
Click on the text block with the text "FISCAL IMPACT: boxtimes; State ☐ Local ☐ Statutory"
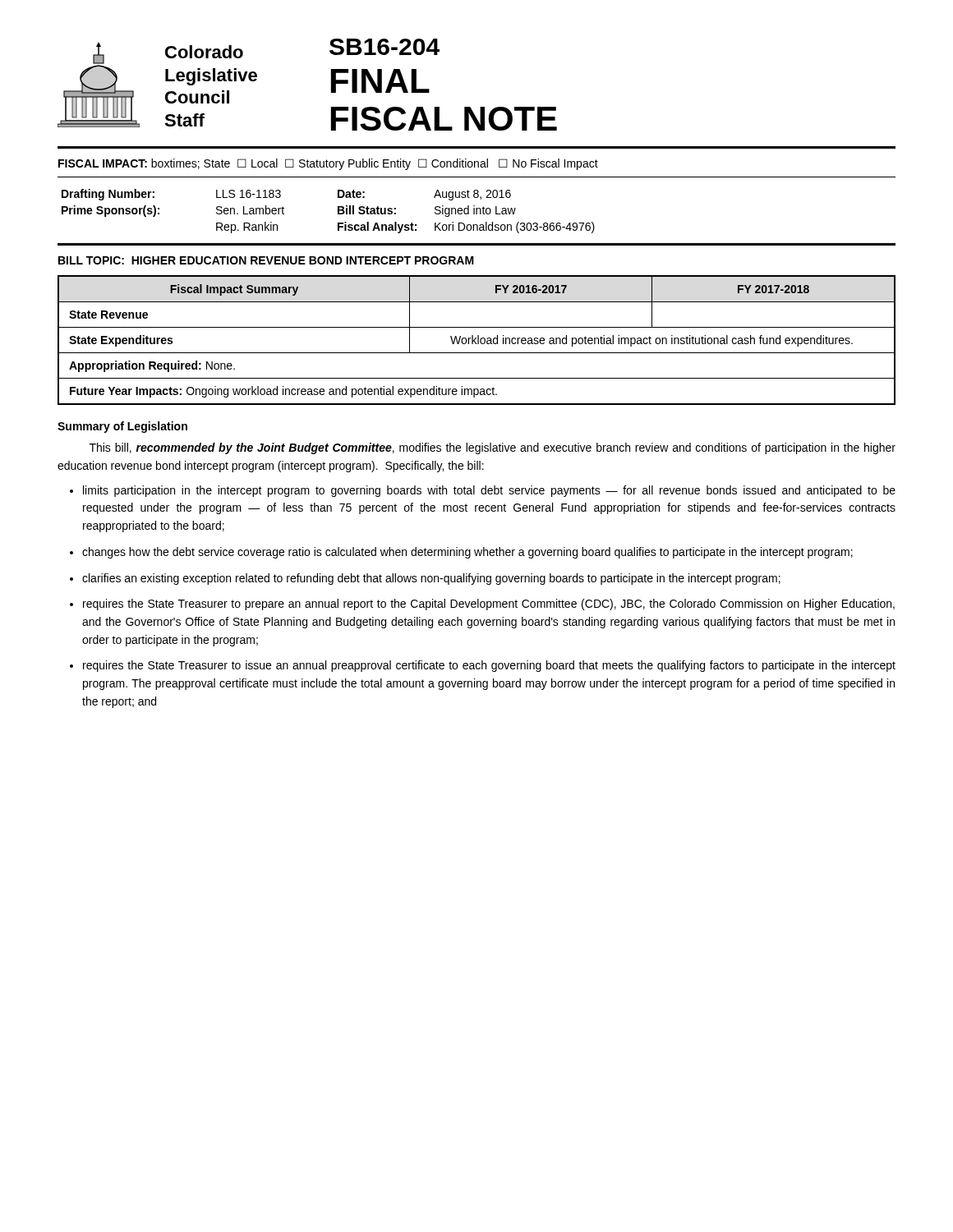pyautogui.click(x=328, y=164)
